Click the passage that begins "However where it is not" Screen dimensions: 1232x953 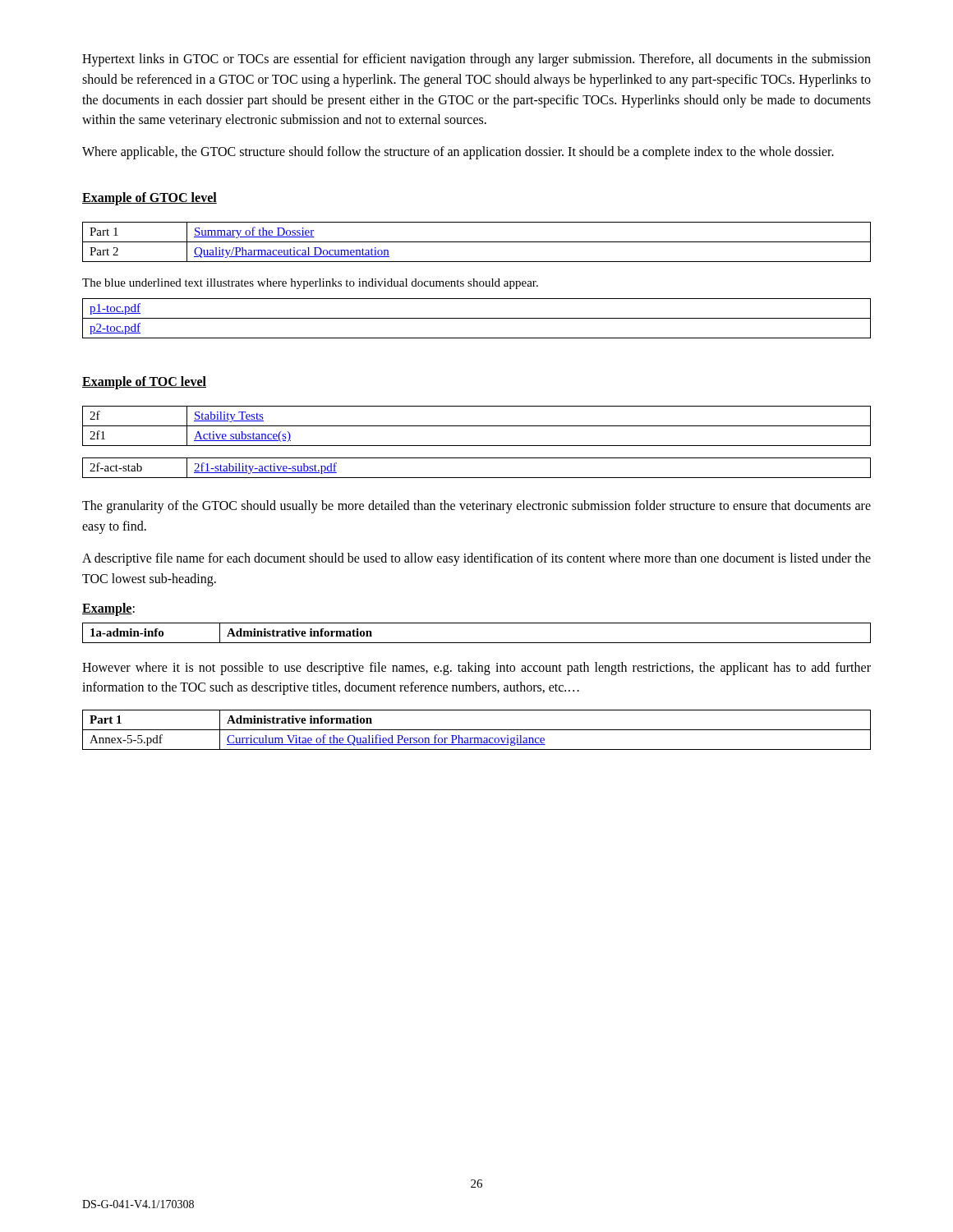pyautogui.click(x=476, y=677)
